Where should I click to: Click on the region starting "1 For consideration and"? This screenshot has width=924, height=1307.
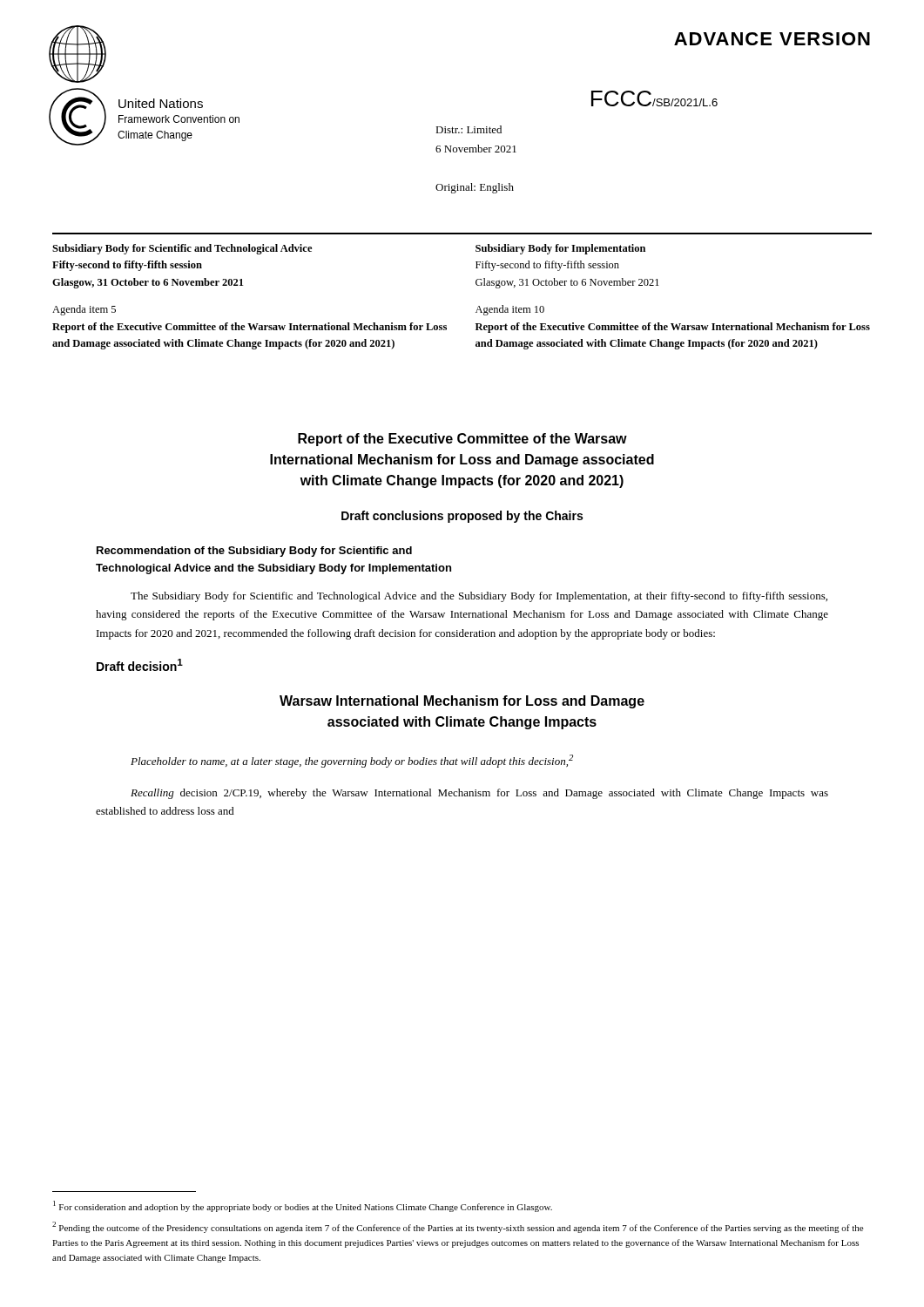(x=302, y=1205)
